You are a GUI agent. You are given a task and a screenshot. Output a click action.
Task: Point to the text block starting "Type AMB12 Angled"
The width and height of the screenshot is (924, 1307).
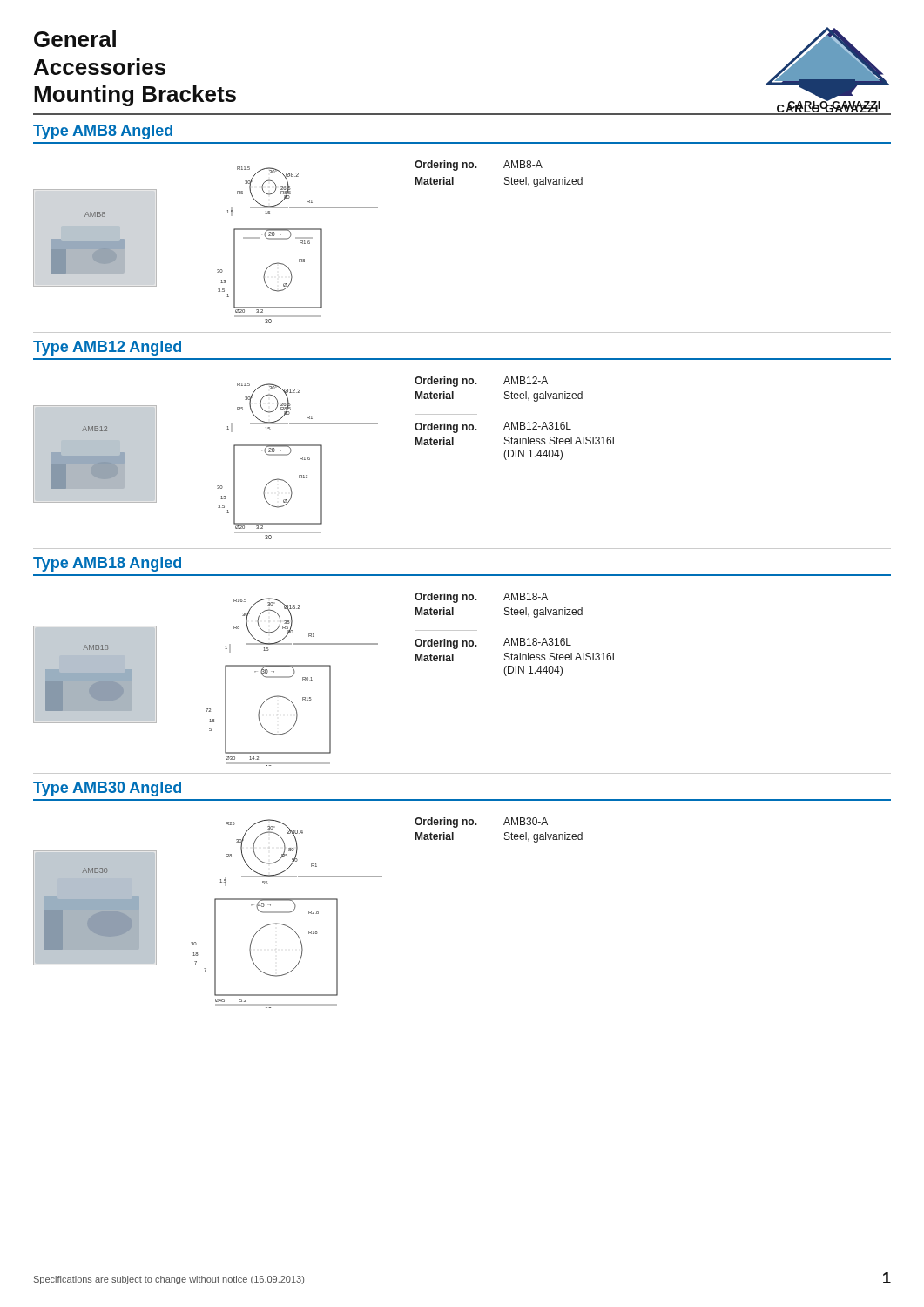[x=108, y=347]
